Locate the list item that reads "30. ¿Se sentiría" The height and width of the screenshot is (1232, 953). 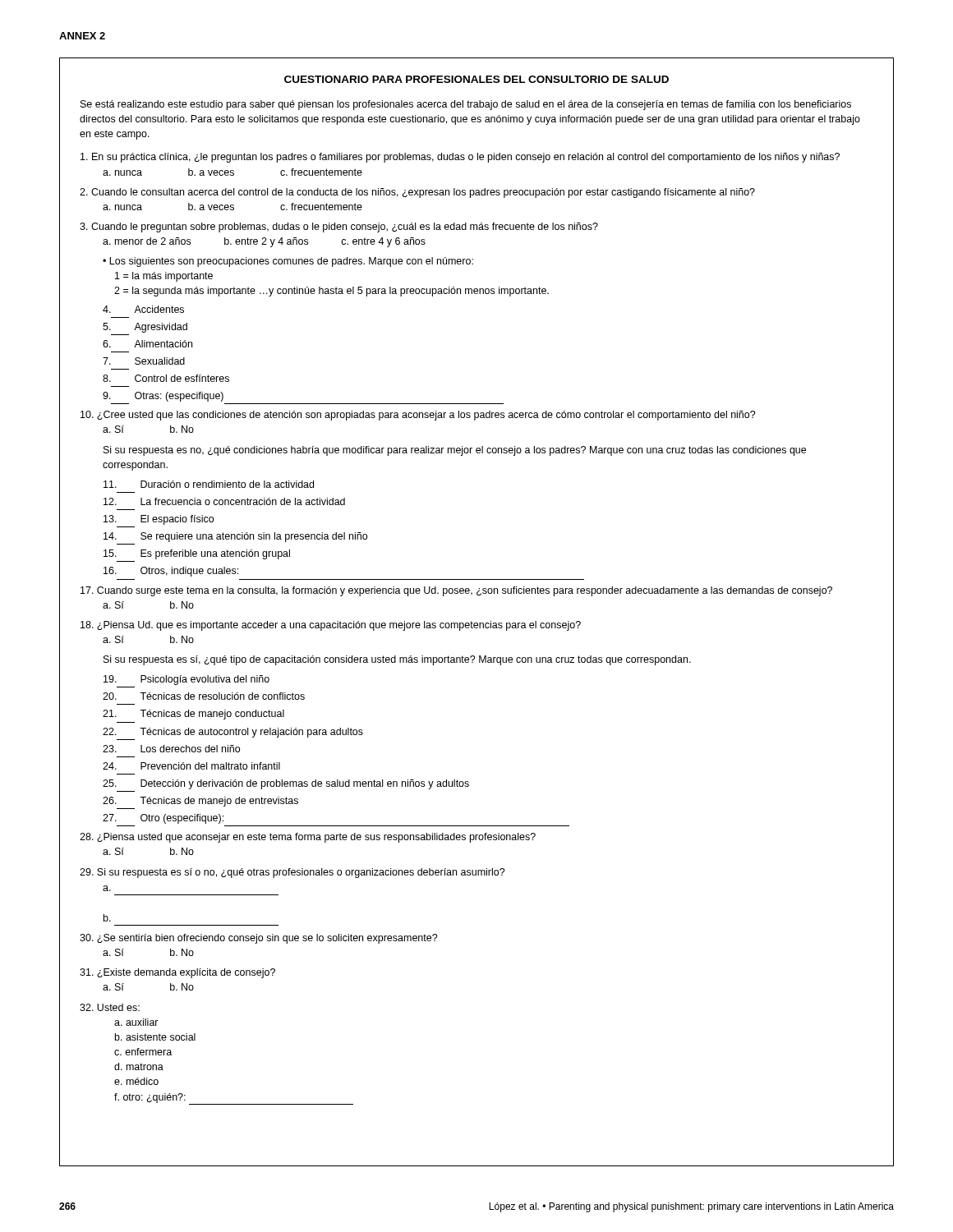point(259,939)
